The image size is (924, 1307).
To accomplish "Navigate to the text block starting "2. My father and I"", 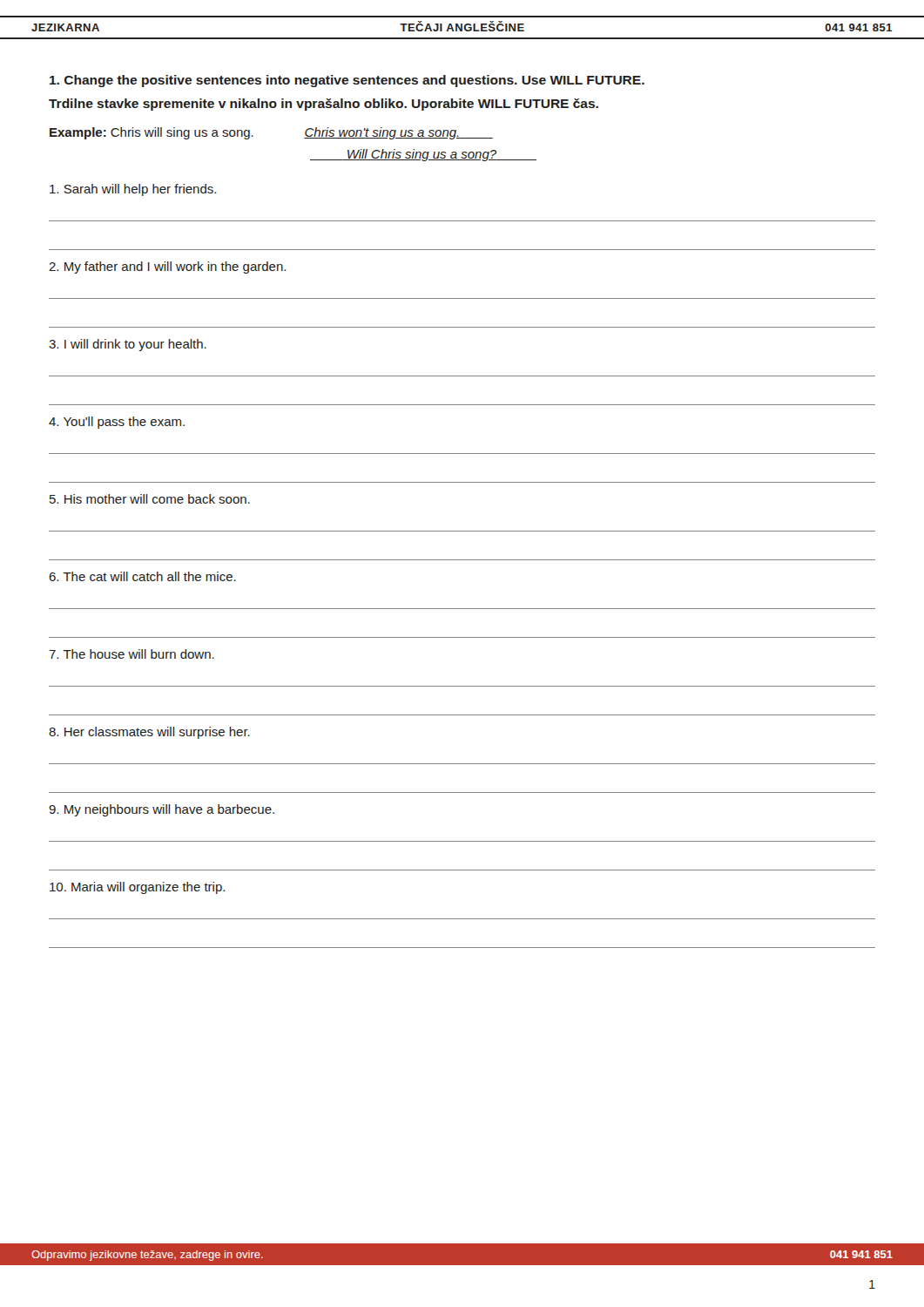I will click(x=462, y=293).
